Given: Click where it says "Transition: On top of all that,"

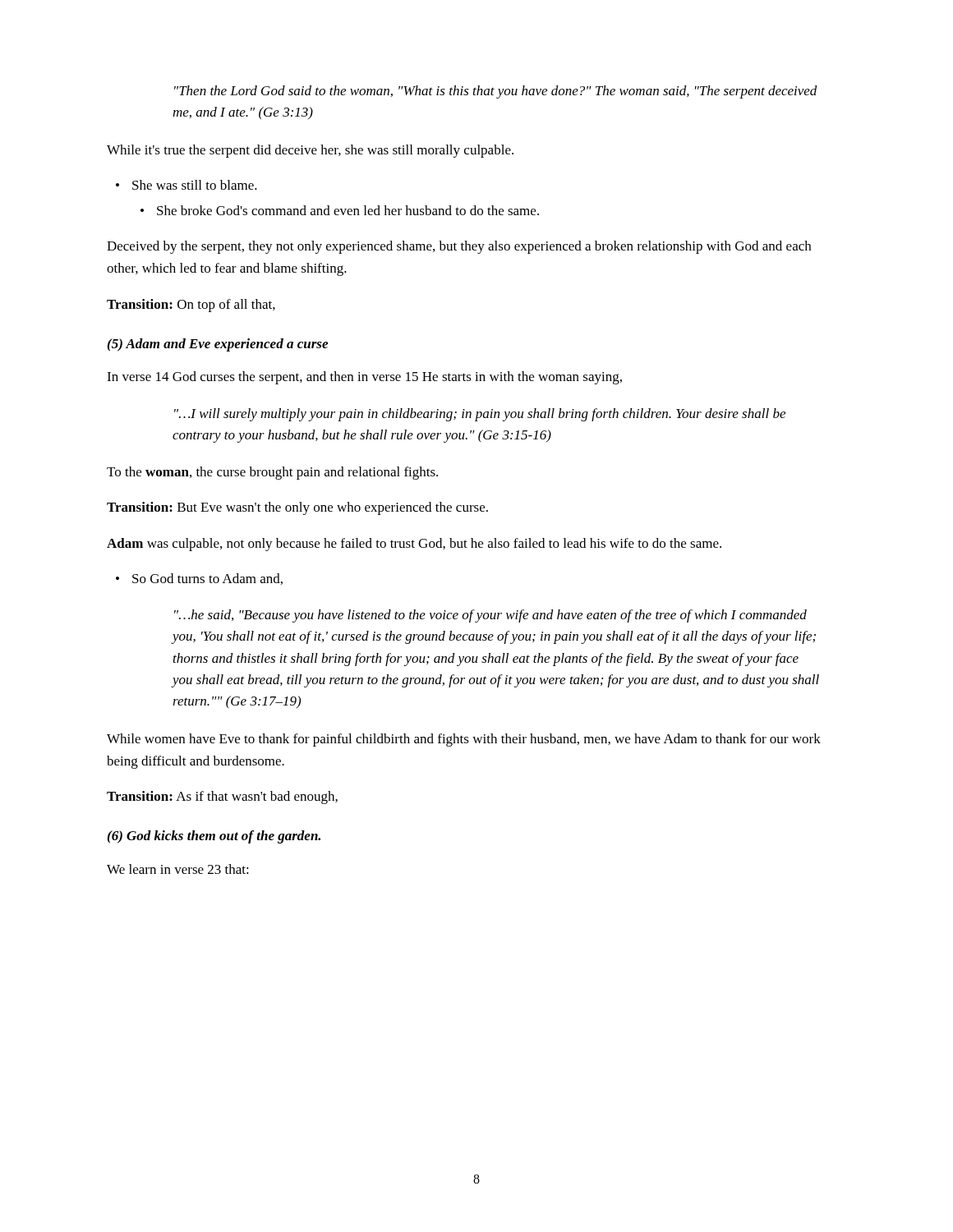Looking at the screenshot, I should (191, 304).
